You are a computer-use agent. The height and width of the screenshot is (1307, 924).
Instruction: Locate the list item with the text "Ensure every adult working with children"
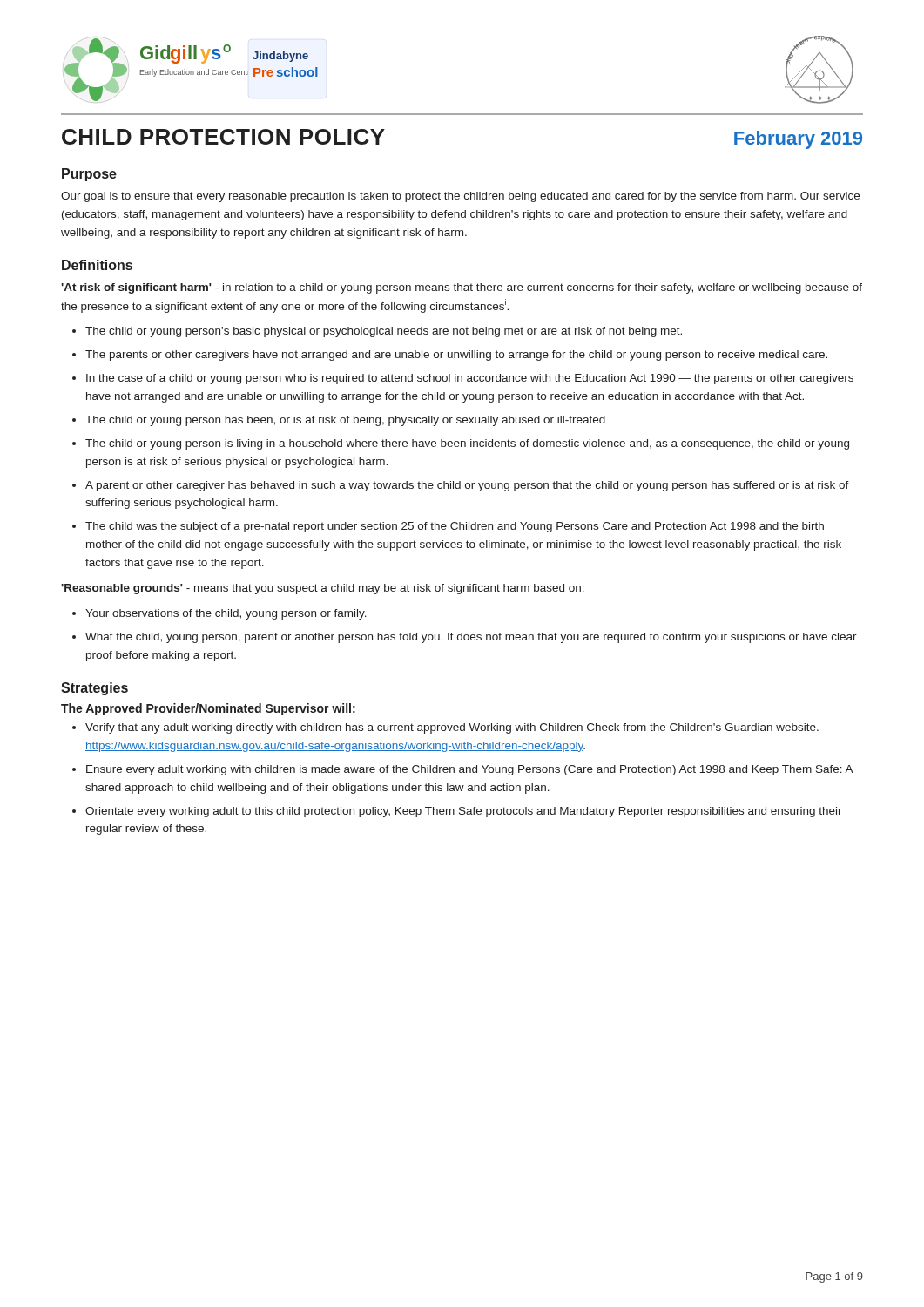[469, 778]
